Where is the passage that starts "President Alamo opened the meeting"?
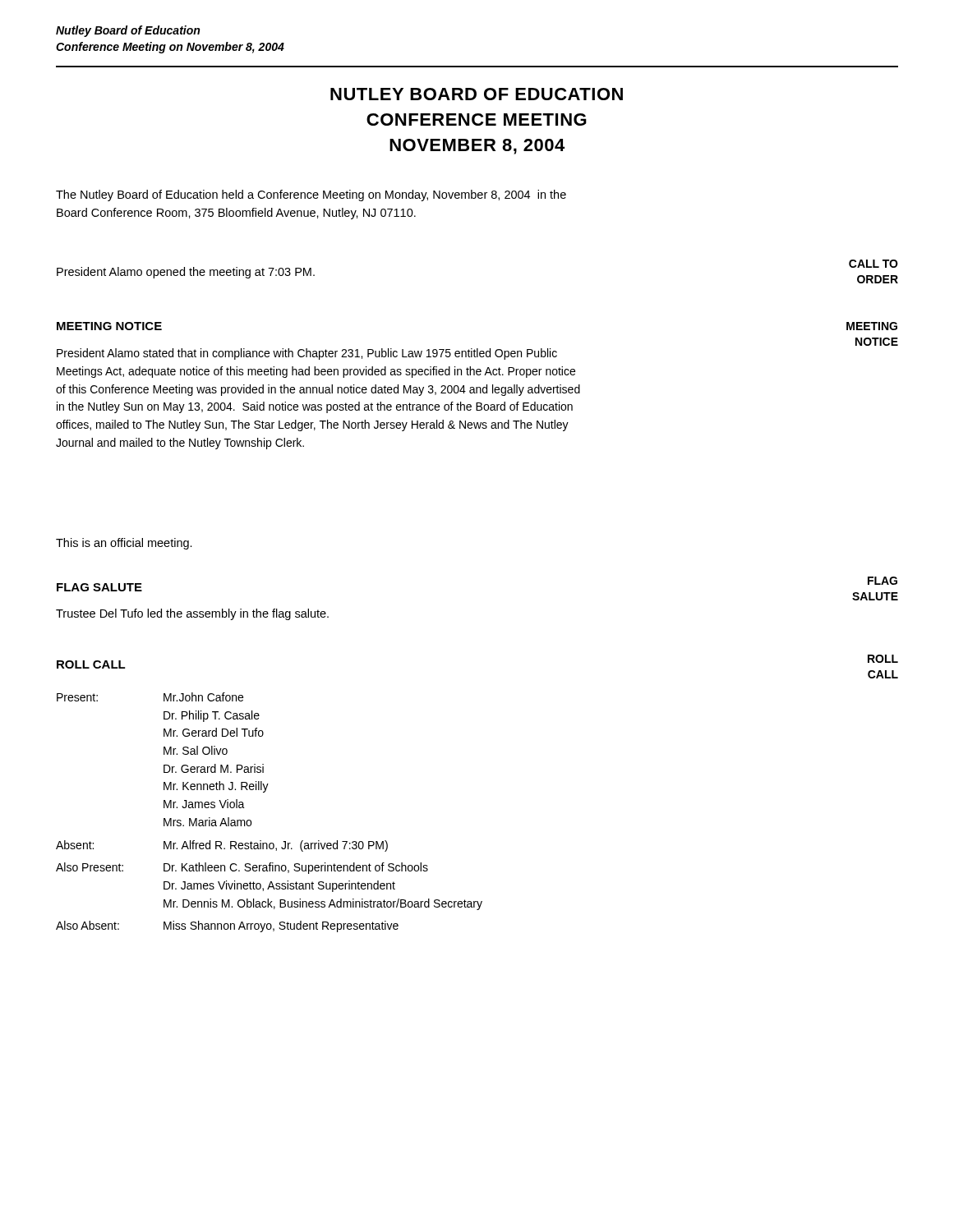 [x=186, y=272]
